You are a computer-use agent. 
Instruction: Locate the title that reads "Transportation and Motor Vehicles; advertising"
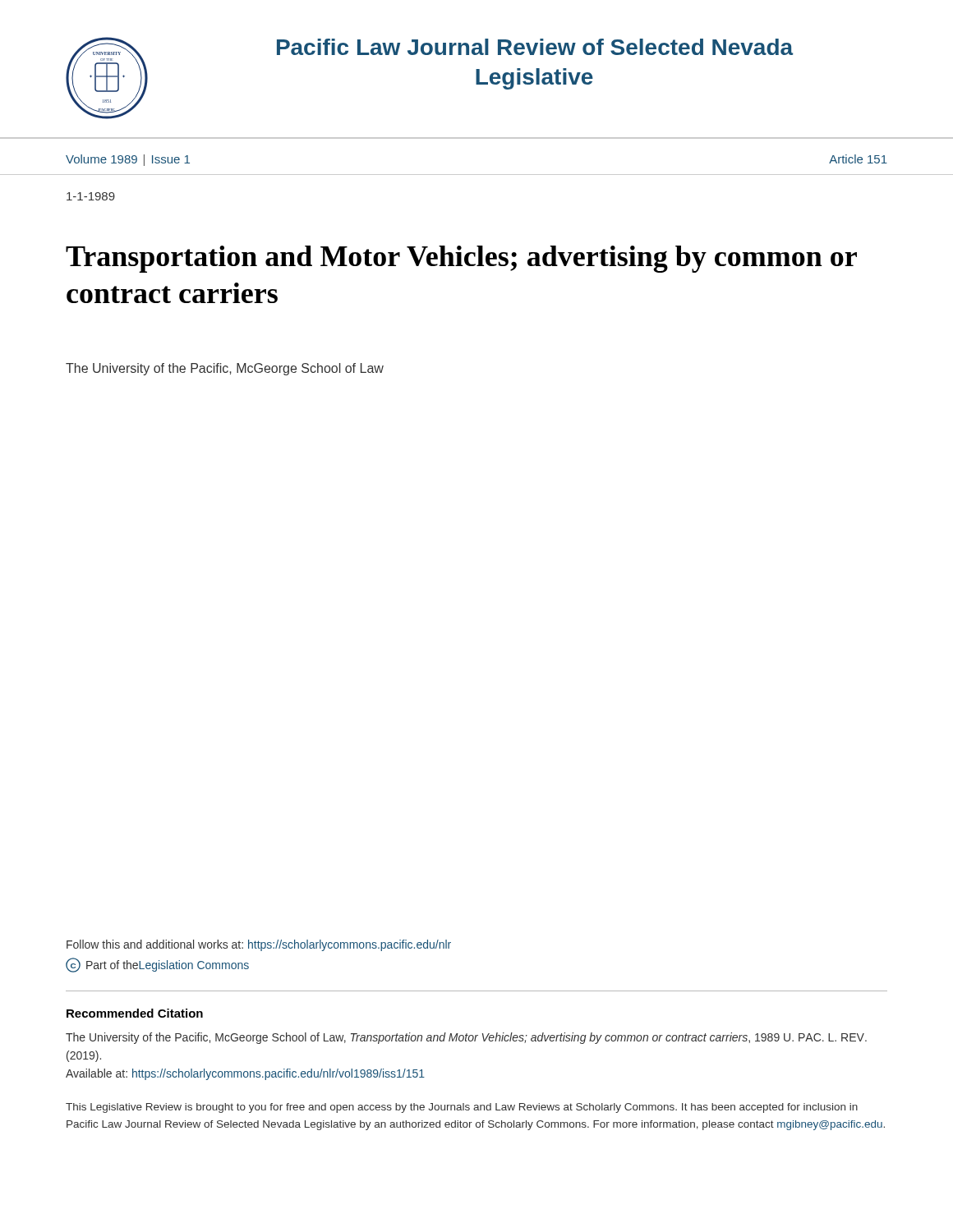(462, 275)
